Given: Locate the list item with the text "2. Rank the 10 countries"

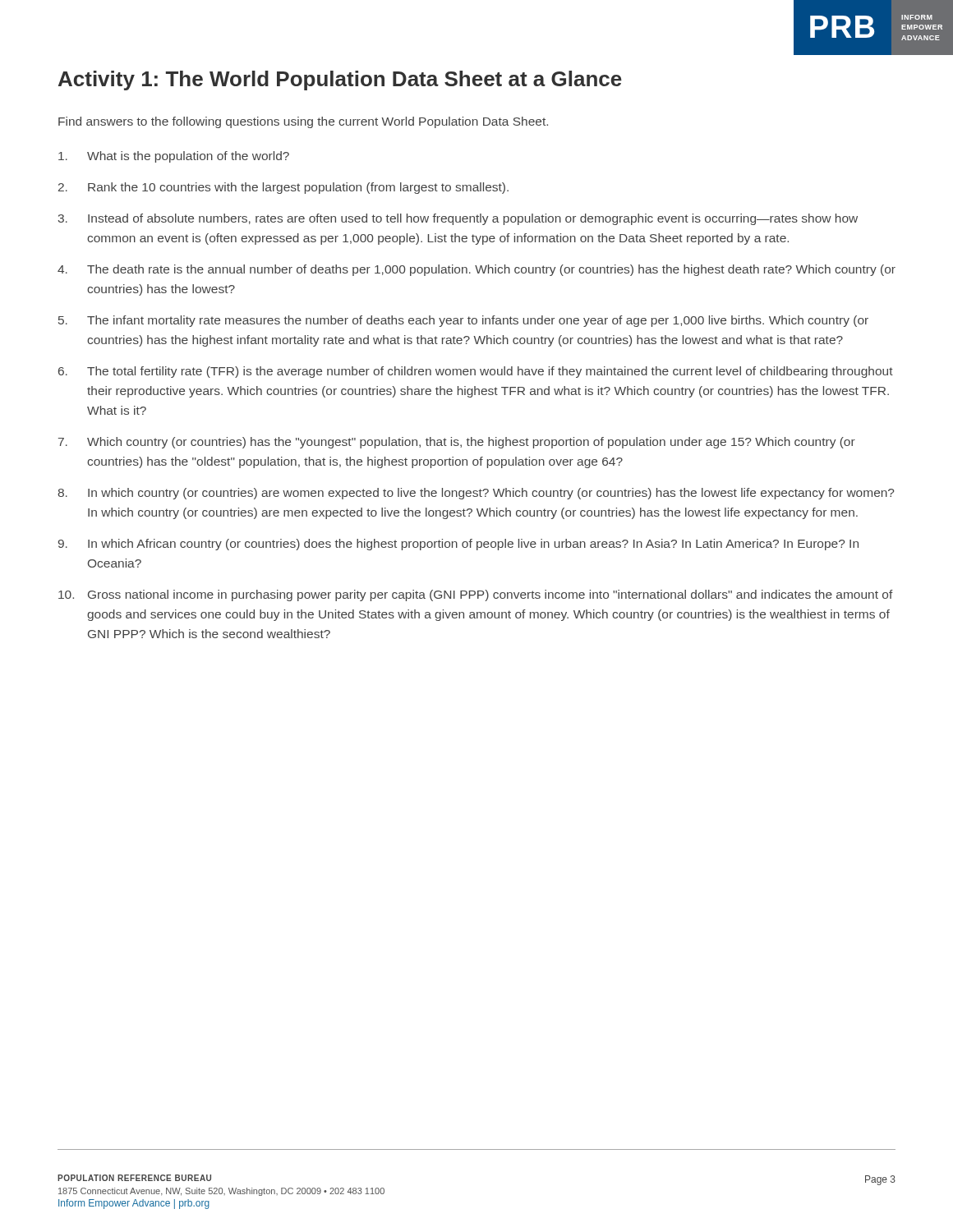Looking at the screenshot, I should [476, 187].
